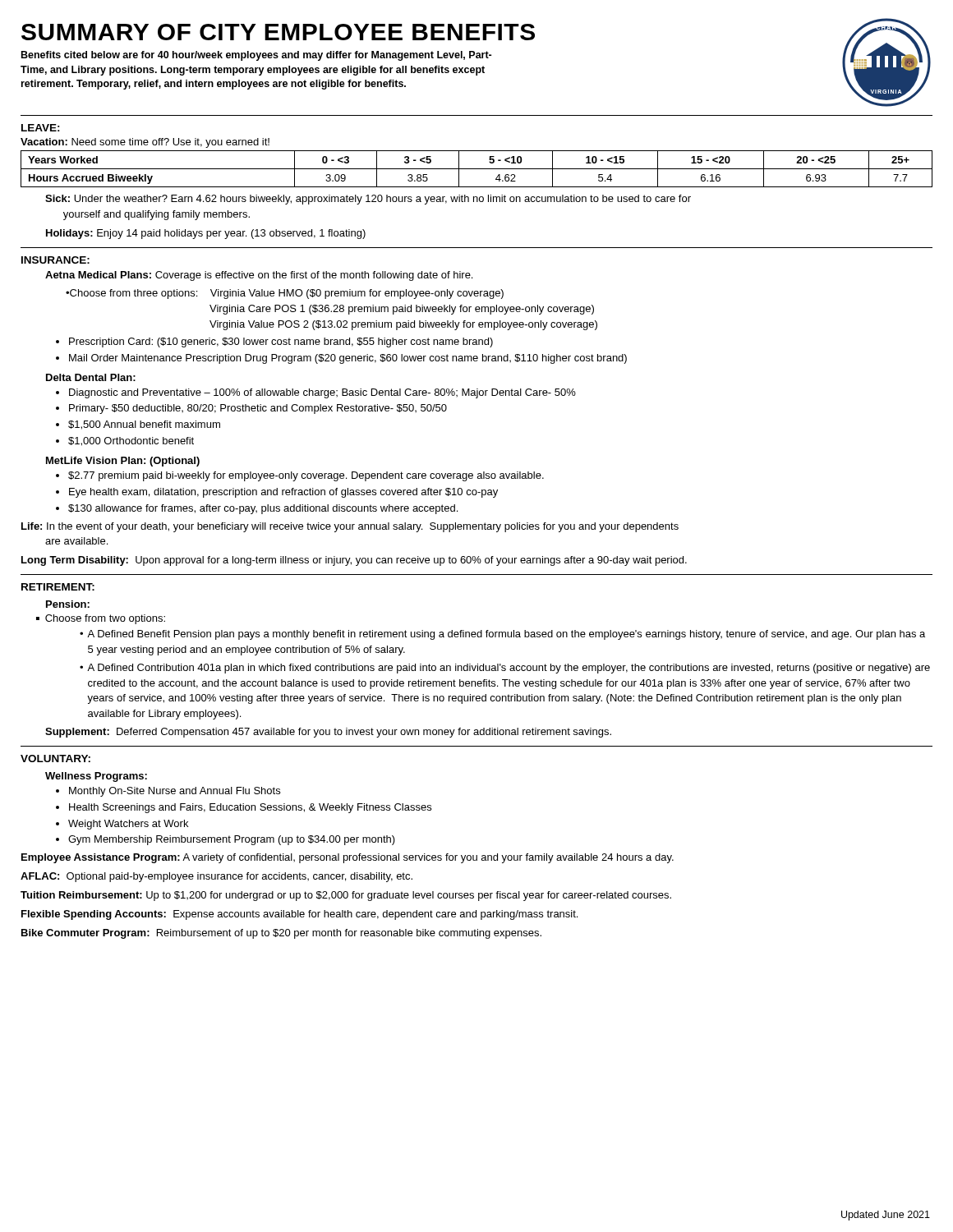The image size is (953, 1232).
Task: Find "Wellness Programs:" on this page
Action: click(96, 776)
